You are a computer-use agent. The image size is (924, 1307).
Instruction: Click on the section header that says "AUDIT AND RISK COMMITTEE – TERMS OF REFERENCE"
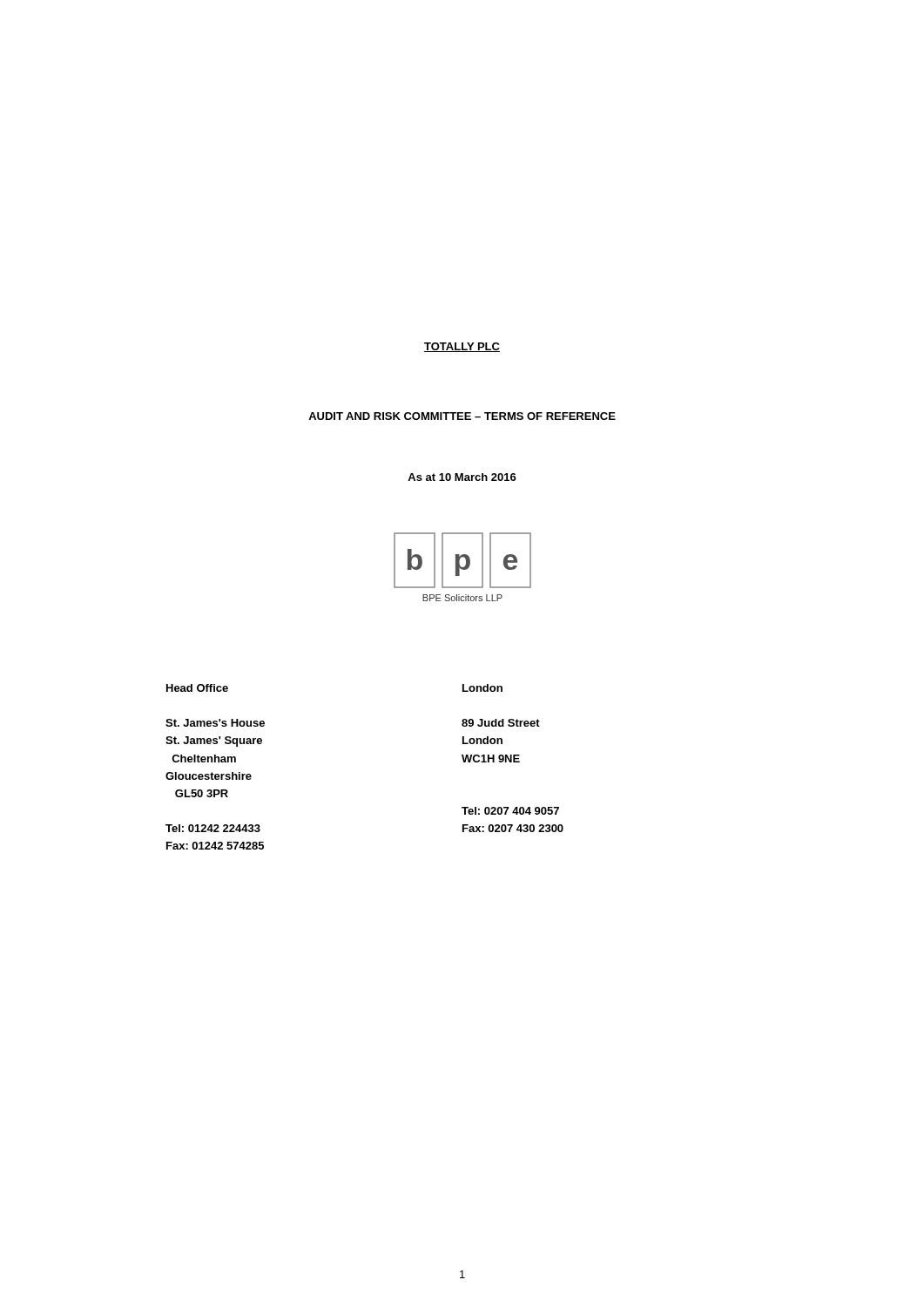[462, 416]
